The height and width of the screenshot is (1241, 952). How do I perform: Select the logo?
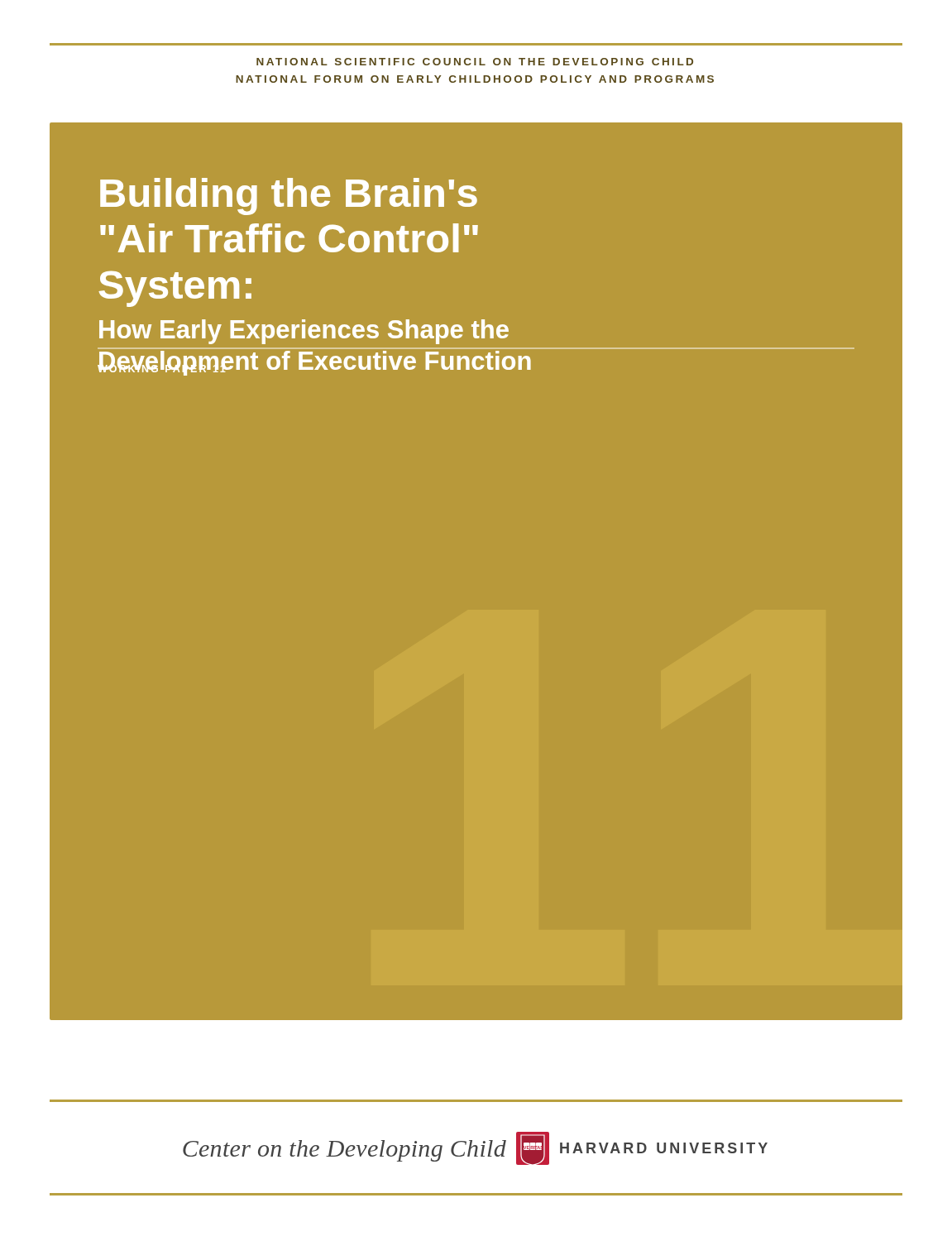pyautogui.click(x=533, y=1148)
